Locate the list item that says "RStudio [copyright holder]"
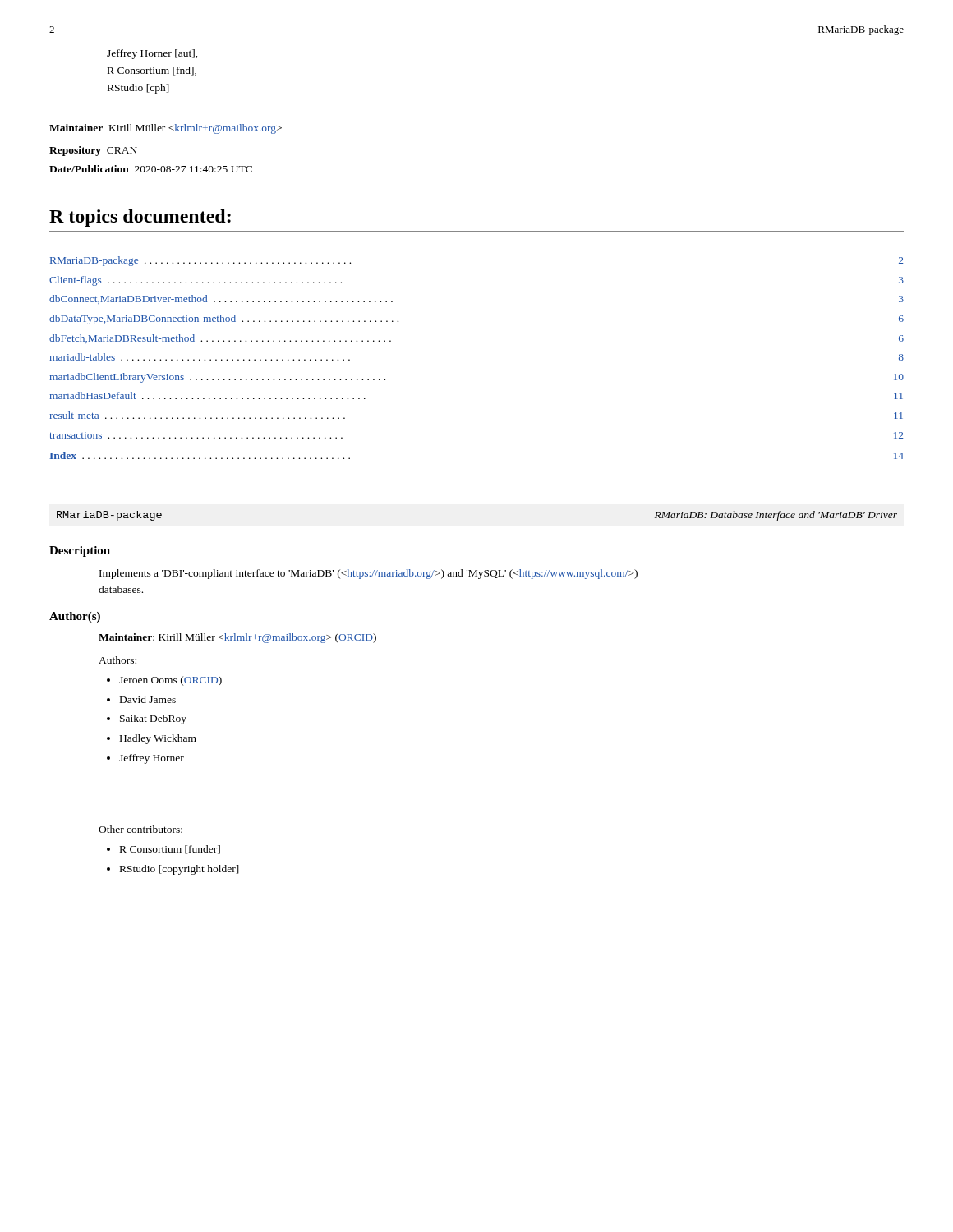Viewport: 953px width, 1232px height. point(179,868)
